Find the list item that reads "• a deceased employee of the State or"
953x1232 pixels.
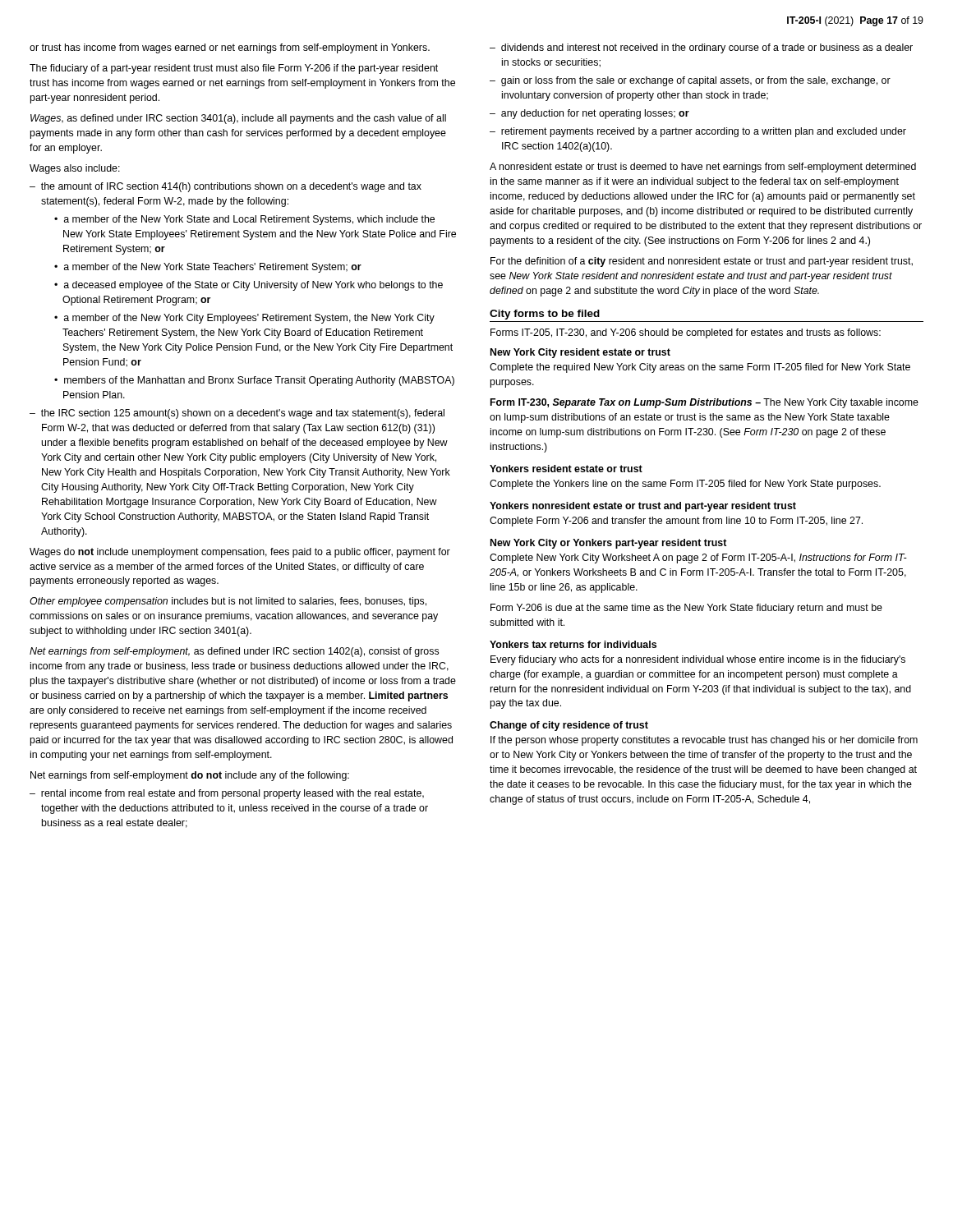pyautogui.click(x=249, y=292)
